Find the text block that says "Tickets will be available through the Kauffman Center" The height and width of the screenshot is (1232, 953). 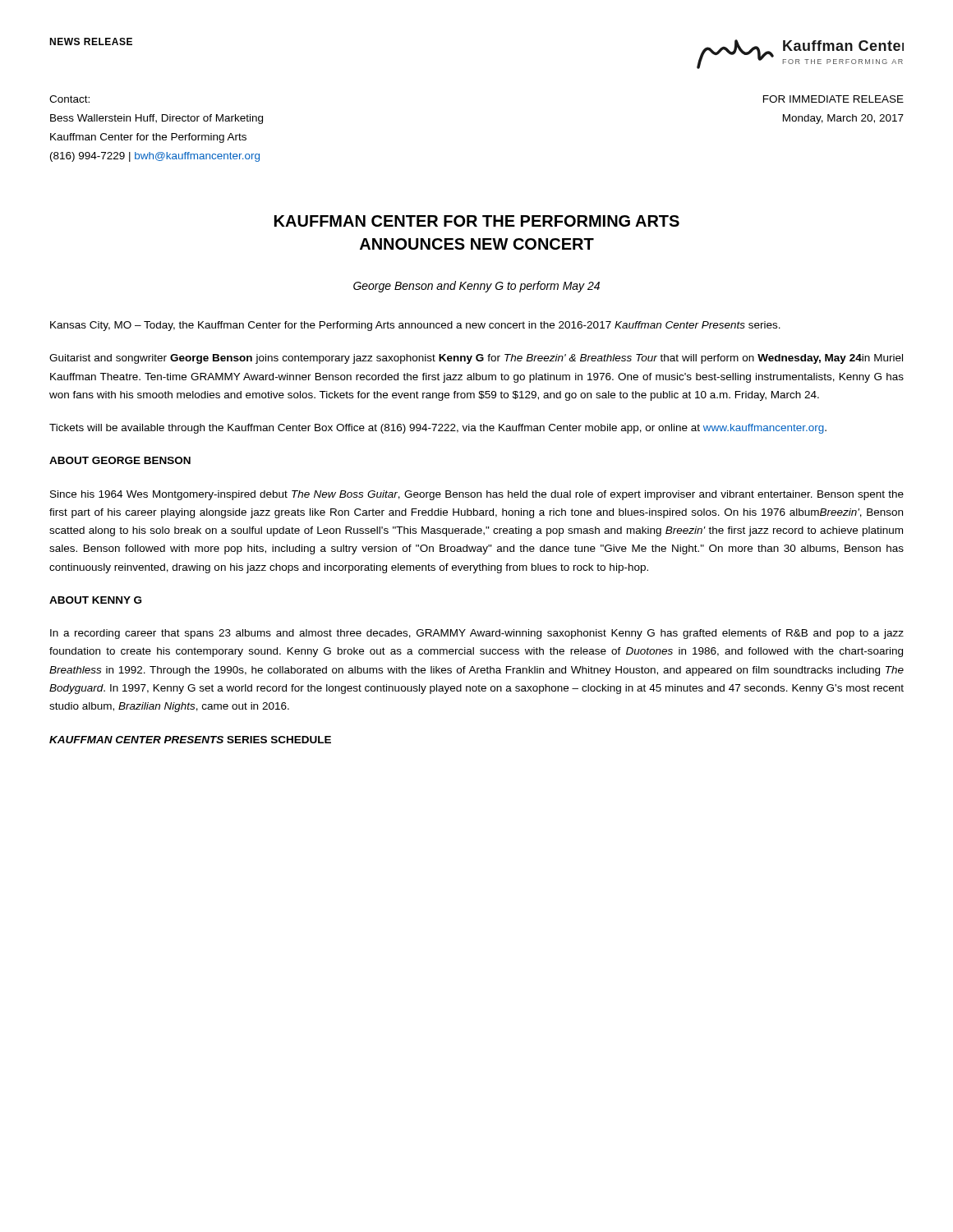pos(438,428)
